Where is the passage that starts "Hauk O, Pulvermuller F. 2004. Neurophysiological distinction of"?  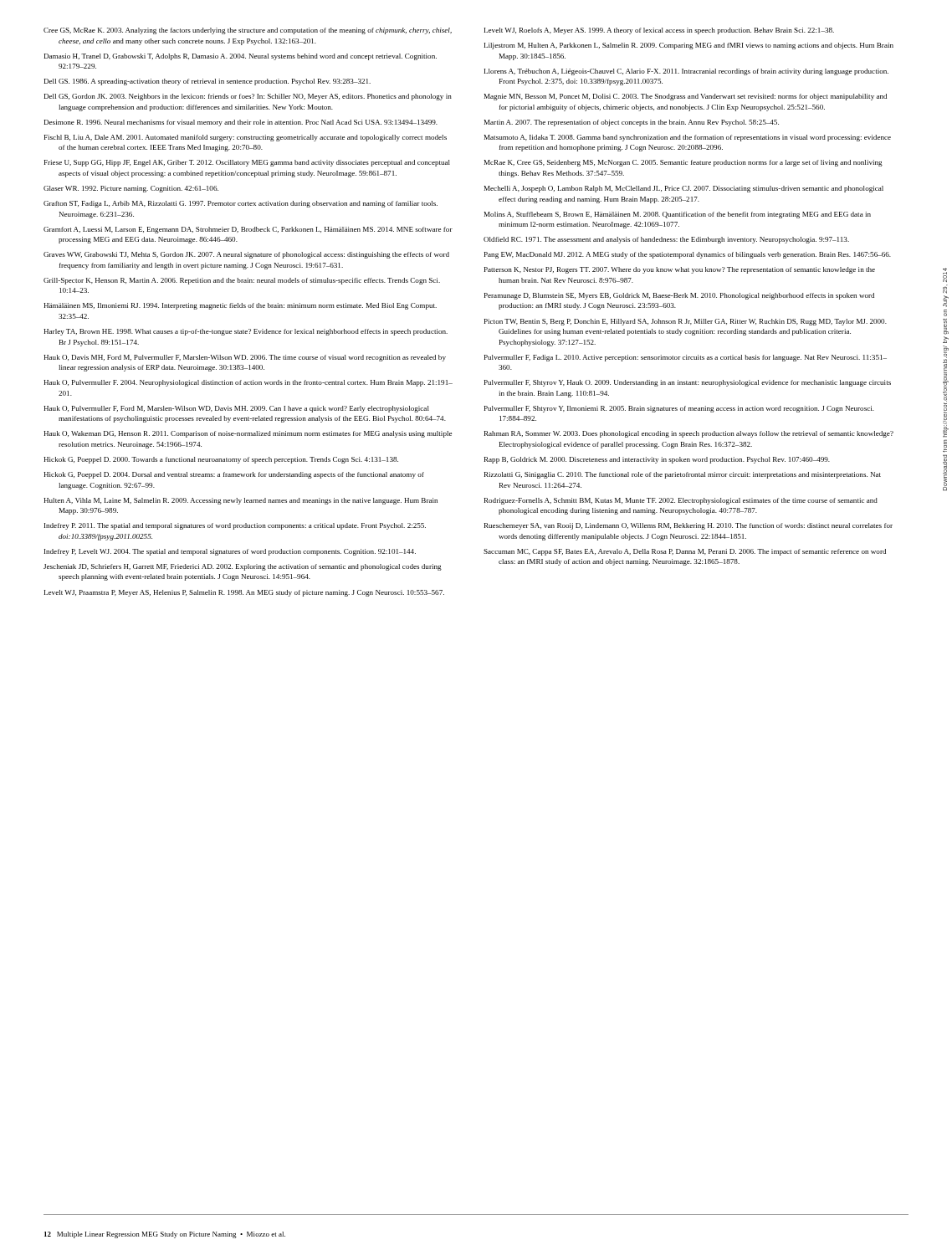[248, 388]
